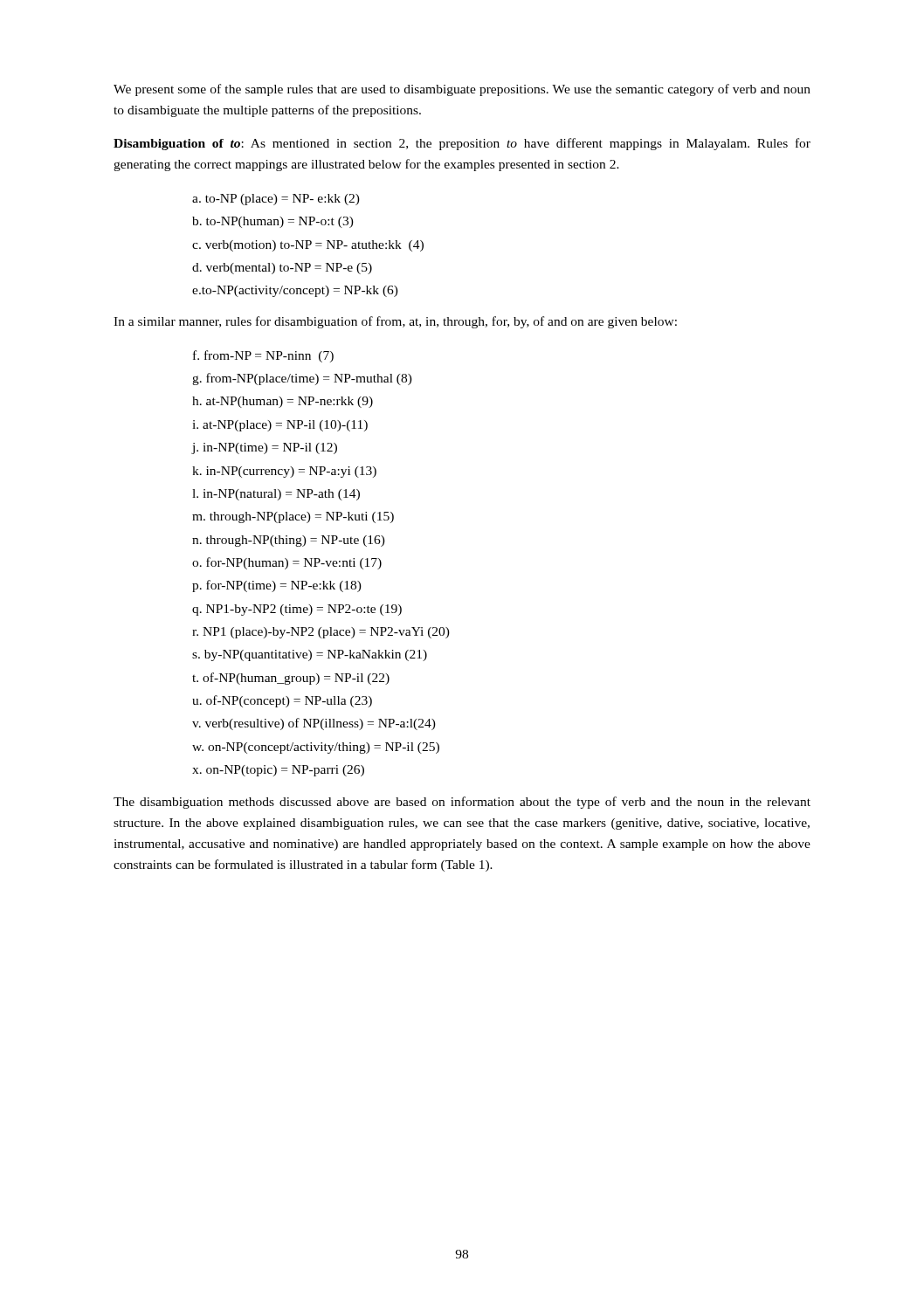Screen dimensions: 1310x924
Task: Navigate to the text block starting "h. at-NP(human) = NP-ne:rkk (9)"
Action: pos(283,401)
